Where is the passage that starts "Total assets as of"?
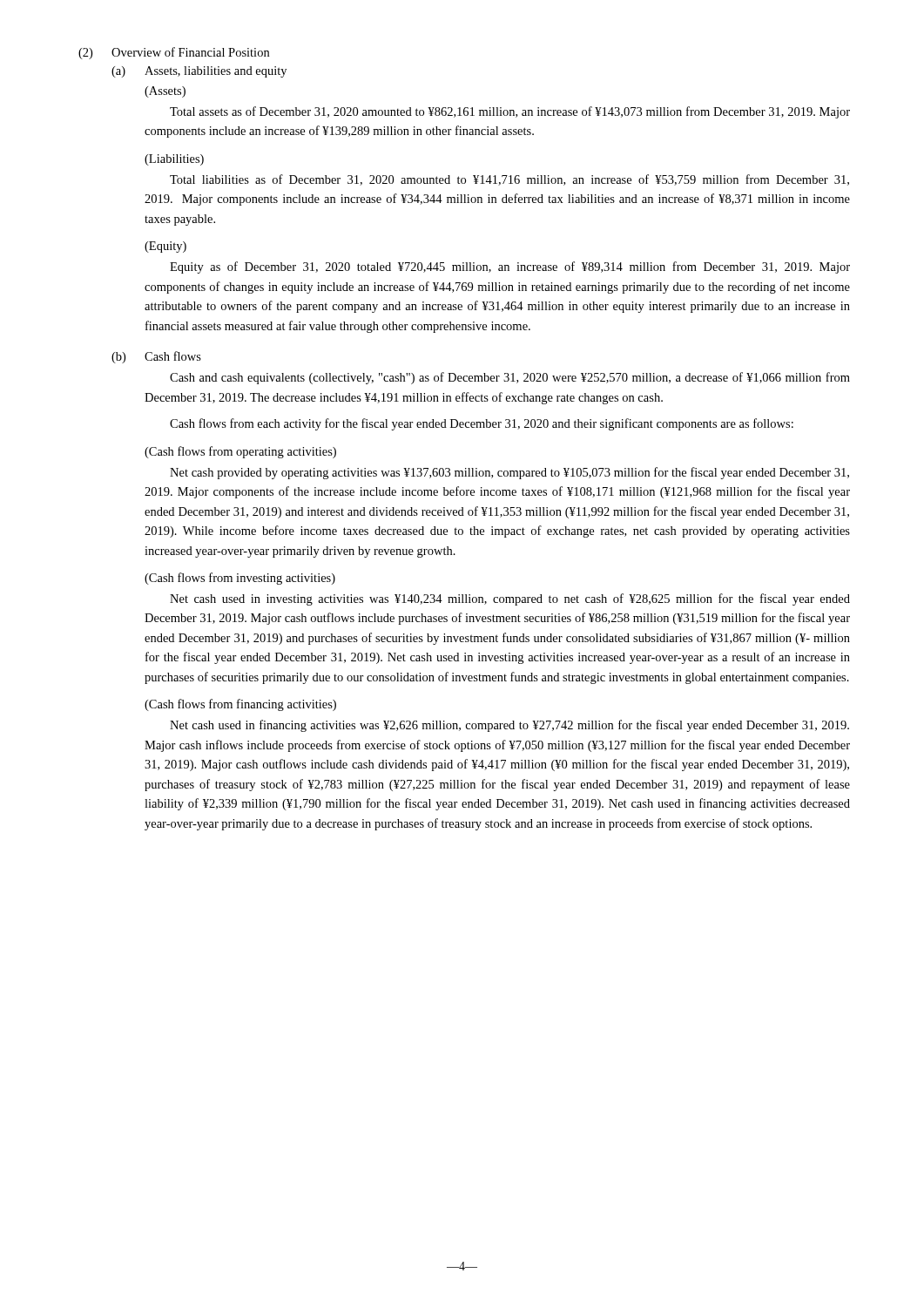Viewport: 924px width, 1307px height. [497, 122]
